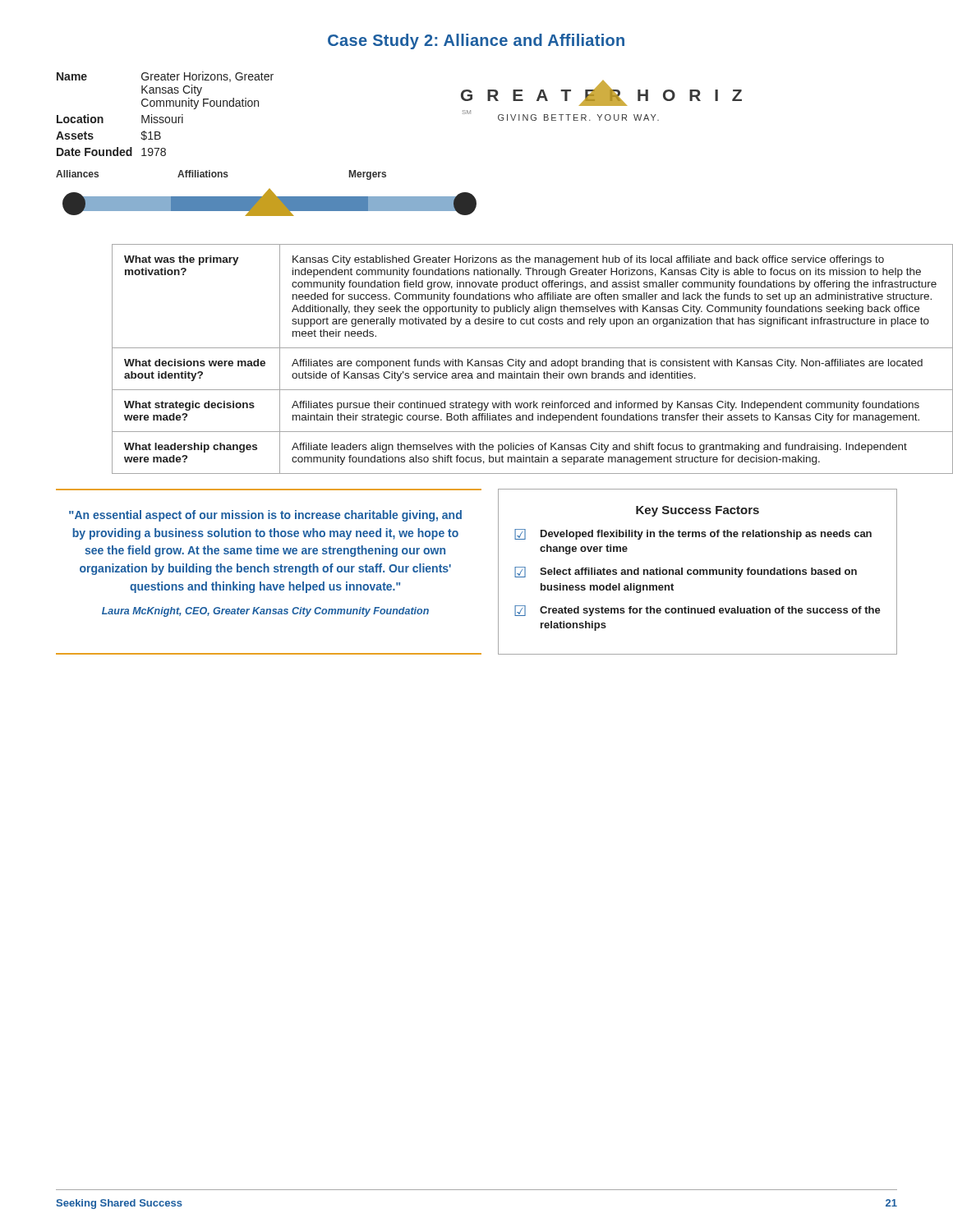Viewport: 953px width, 1232px height.
Task: Point to the text block starting "Key Success Factors"
Action: [x=697, y=510]
